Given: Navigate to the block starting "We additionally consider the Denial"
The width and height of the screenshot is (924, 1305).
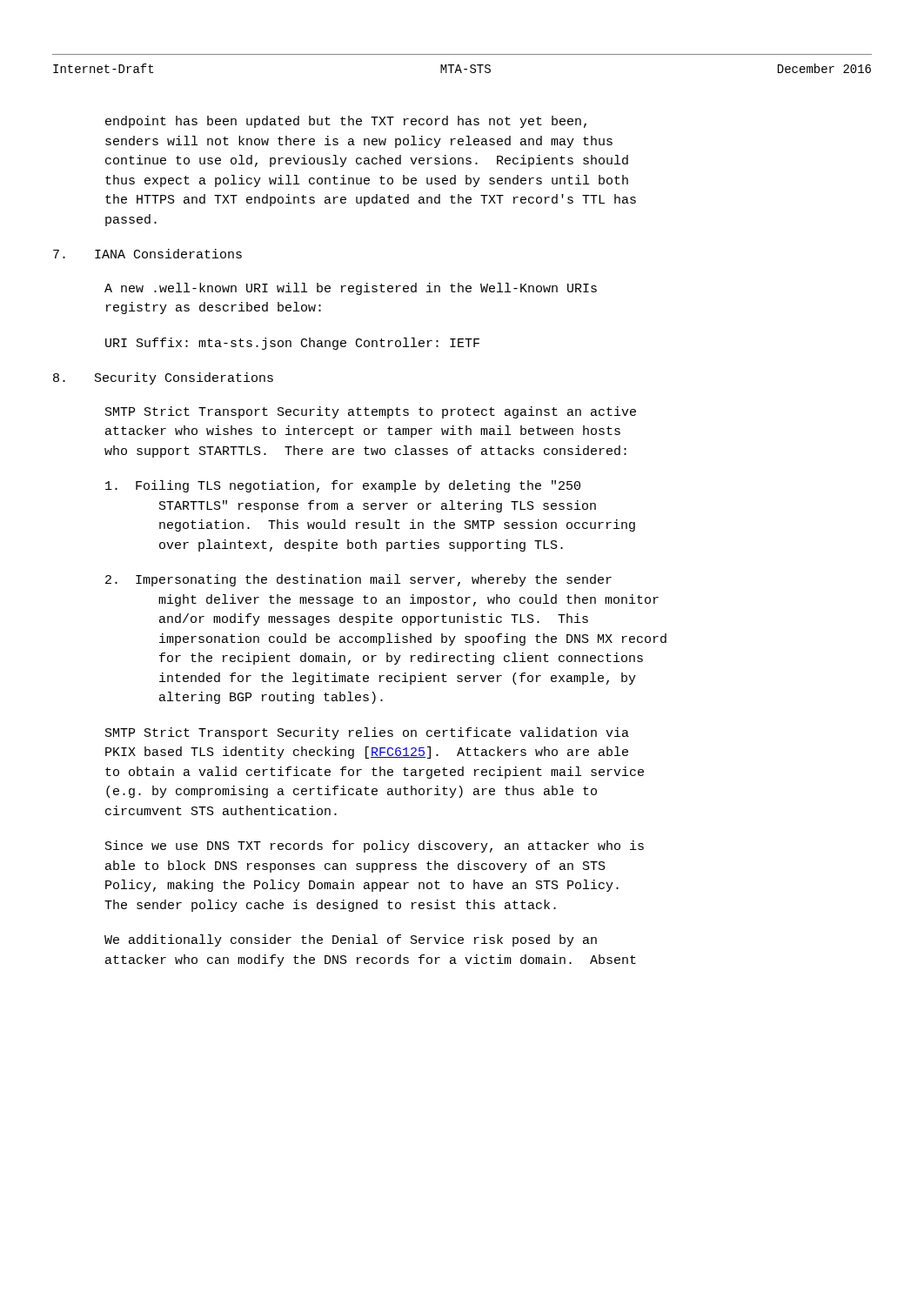Looking at the screenshot, I should click(371, 951).
